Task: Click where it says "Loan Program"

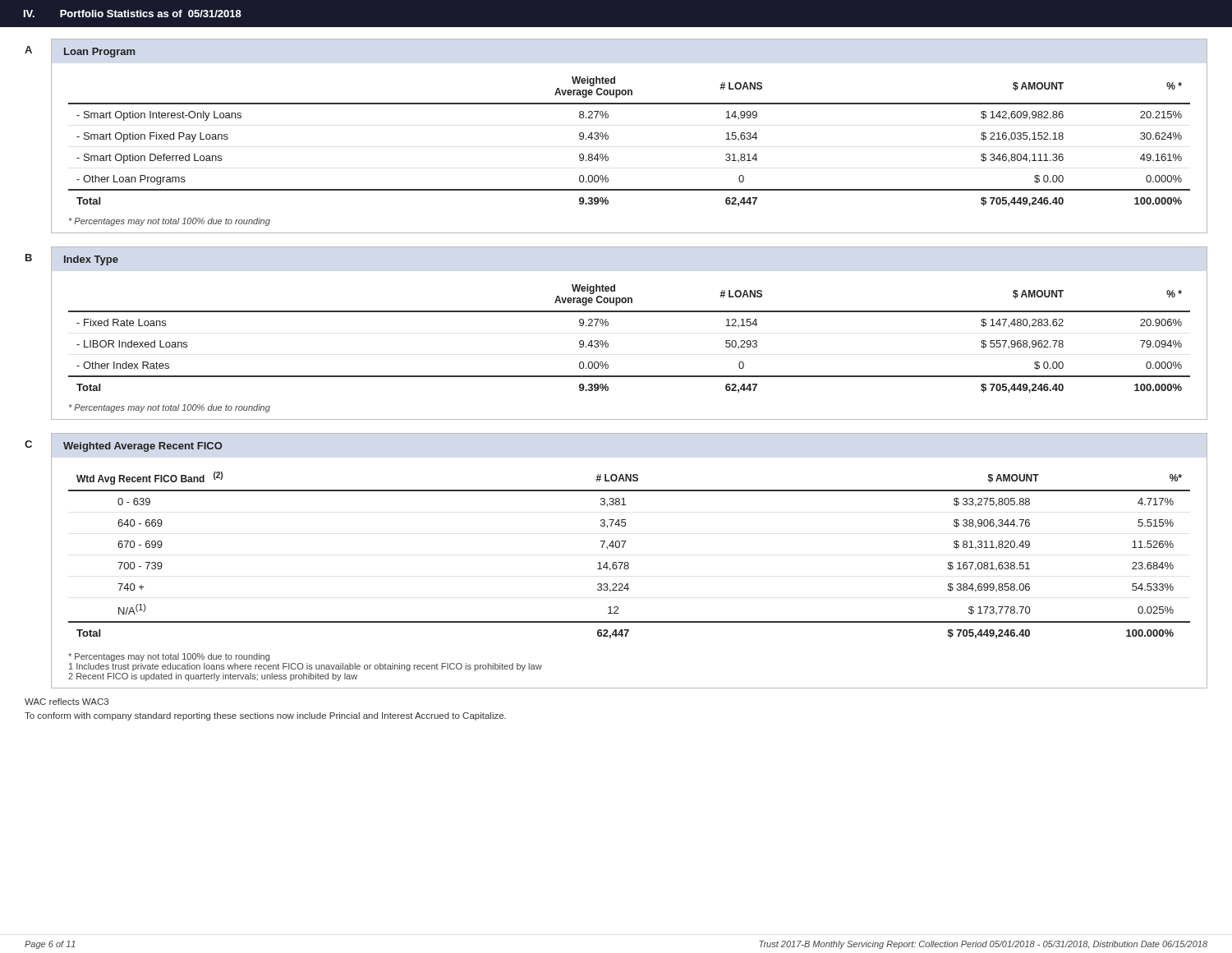Action: pyautogui.click(x=99, y=51)
